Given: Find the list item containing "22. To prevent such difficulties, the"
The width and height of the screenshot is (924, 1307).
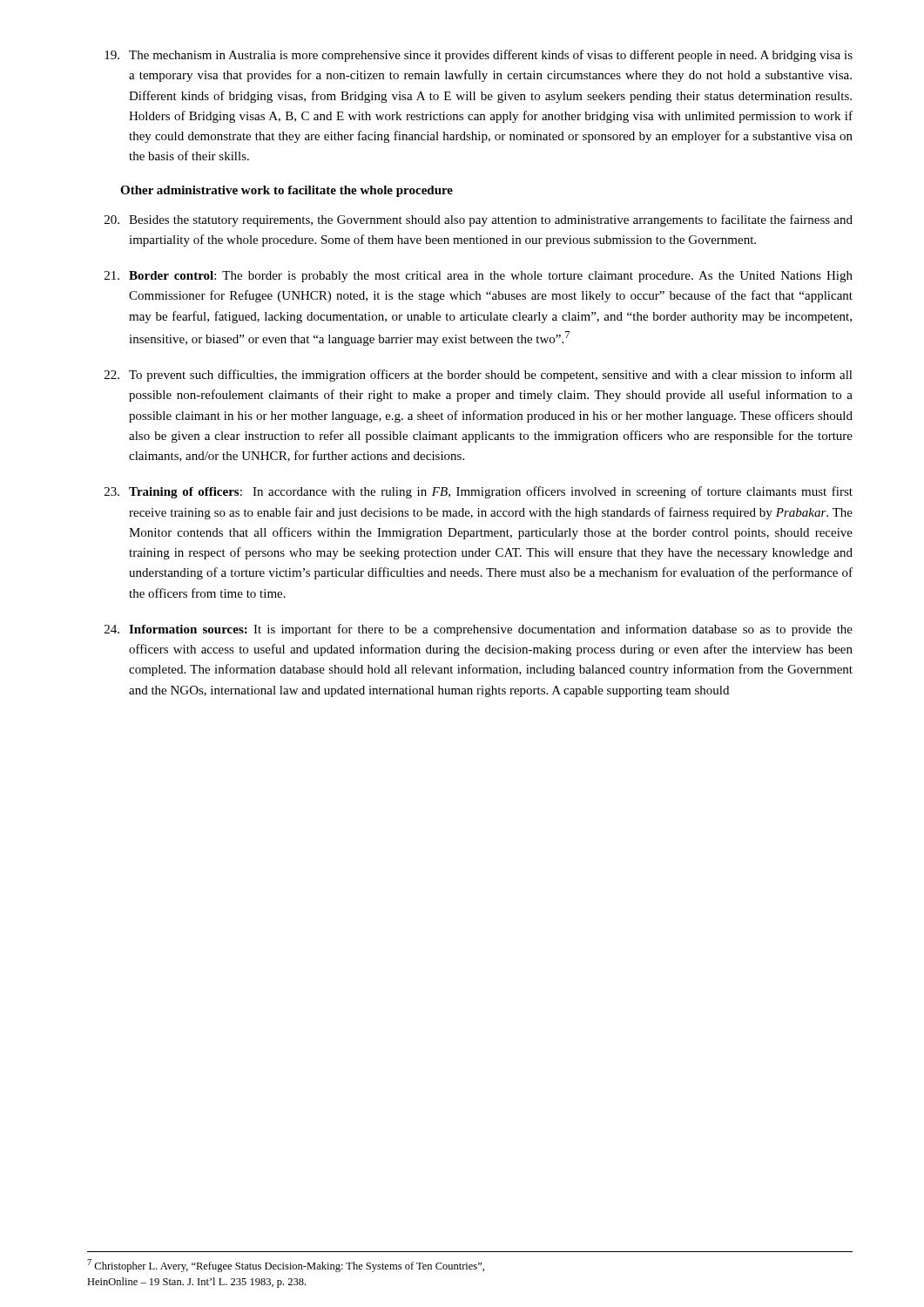Looking at the screenshot, I should [470, 416].
